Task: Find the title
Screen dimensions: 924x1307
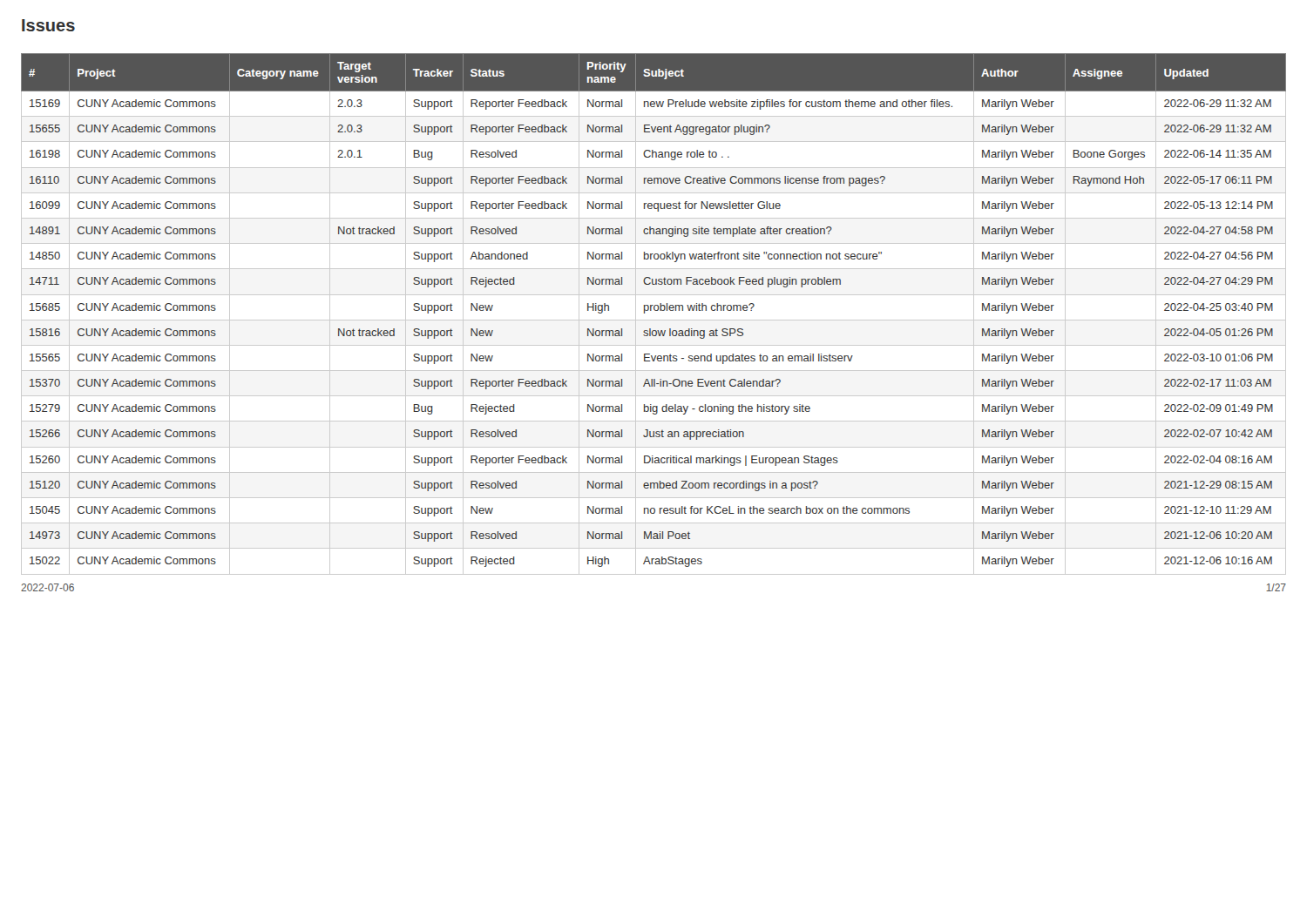Action: coord(48,26)
